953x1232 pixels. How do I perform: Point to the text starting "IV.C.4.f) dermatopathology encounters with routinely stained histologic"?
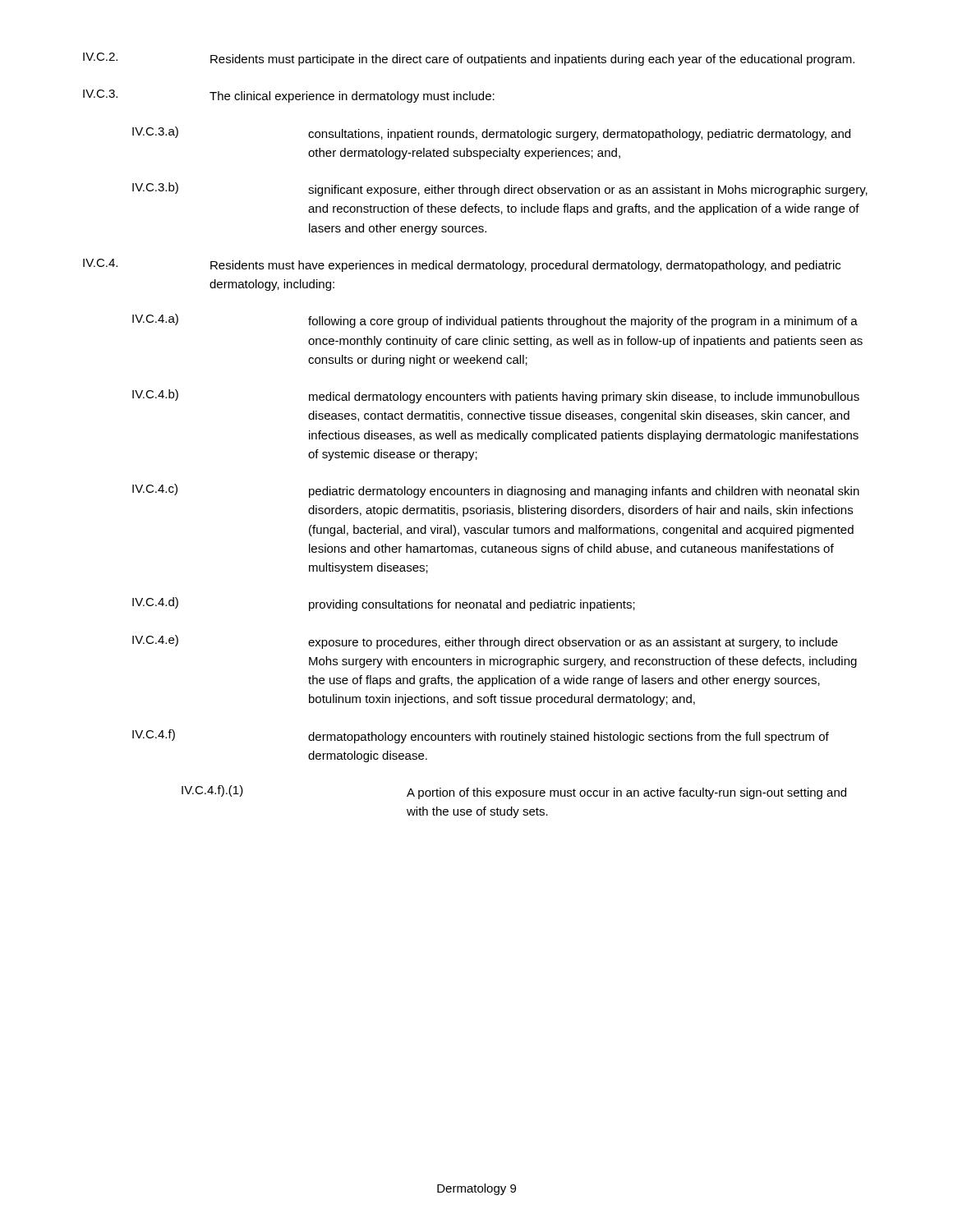(476, 746)
